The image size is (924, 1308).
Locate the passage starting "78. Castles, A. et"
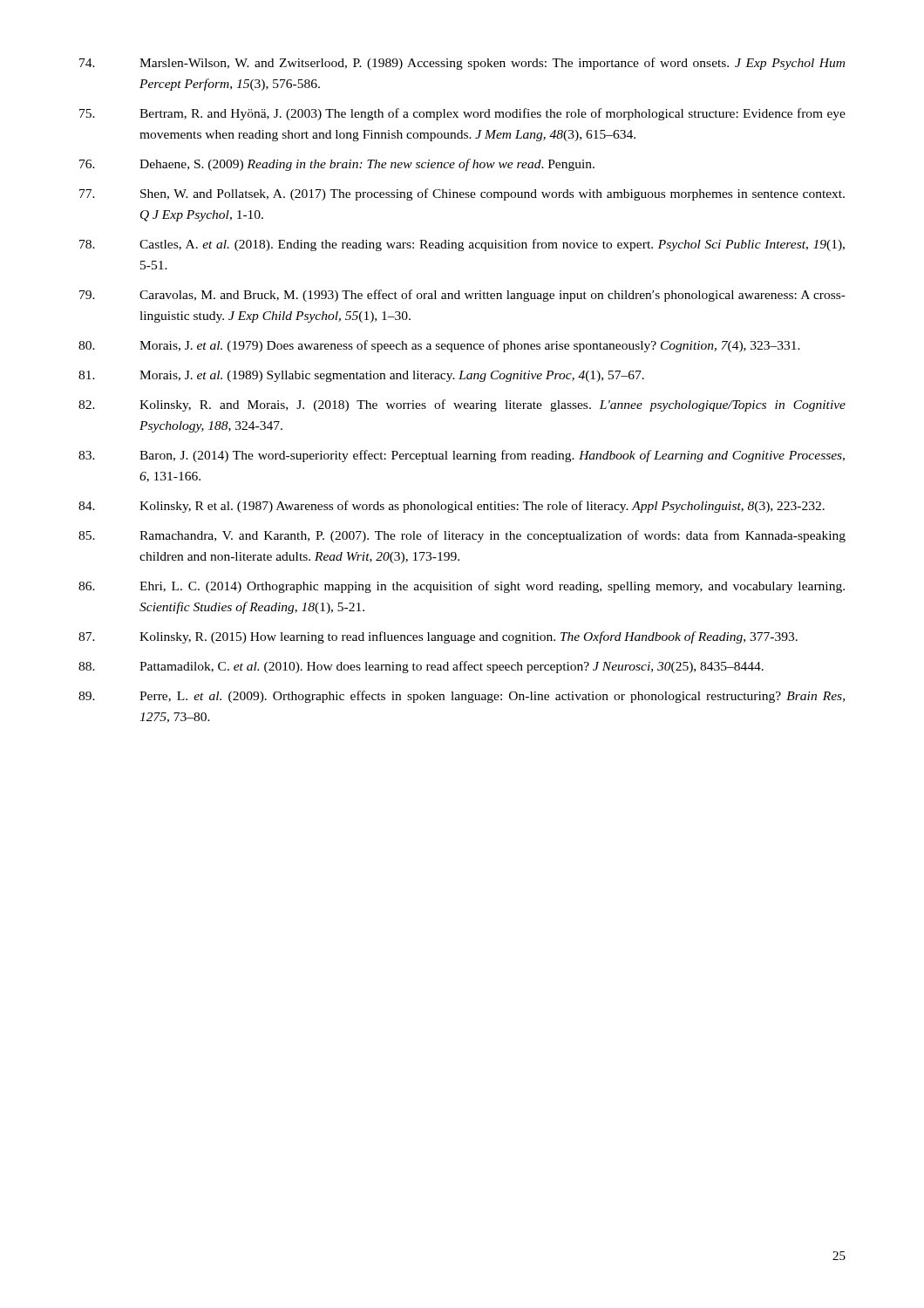(462, 255)
